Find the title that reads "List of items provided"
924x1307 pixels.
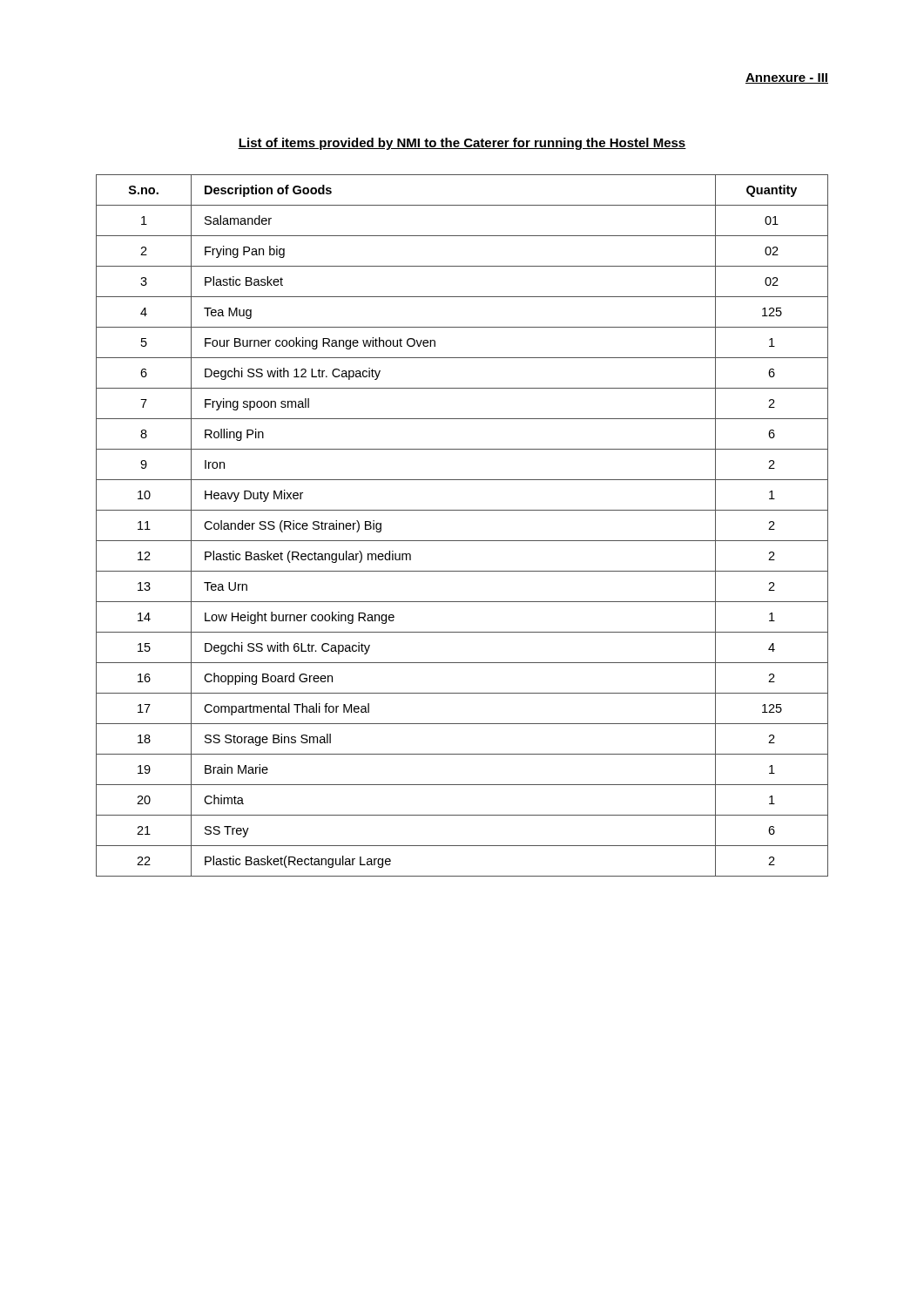462,142
